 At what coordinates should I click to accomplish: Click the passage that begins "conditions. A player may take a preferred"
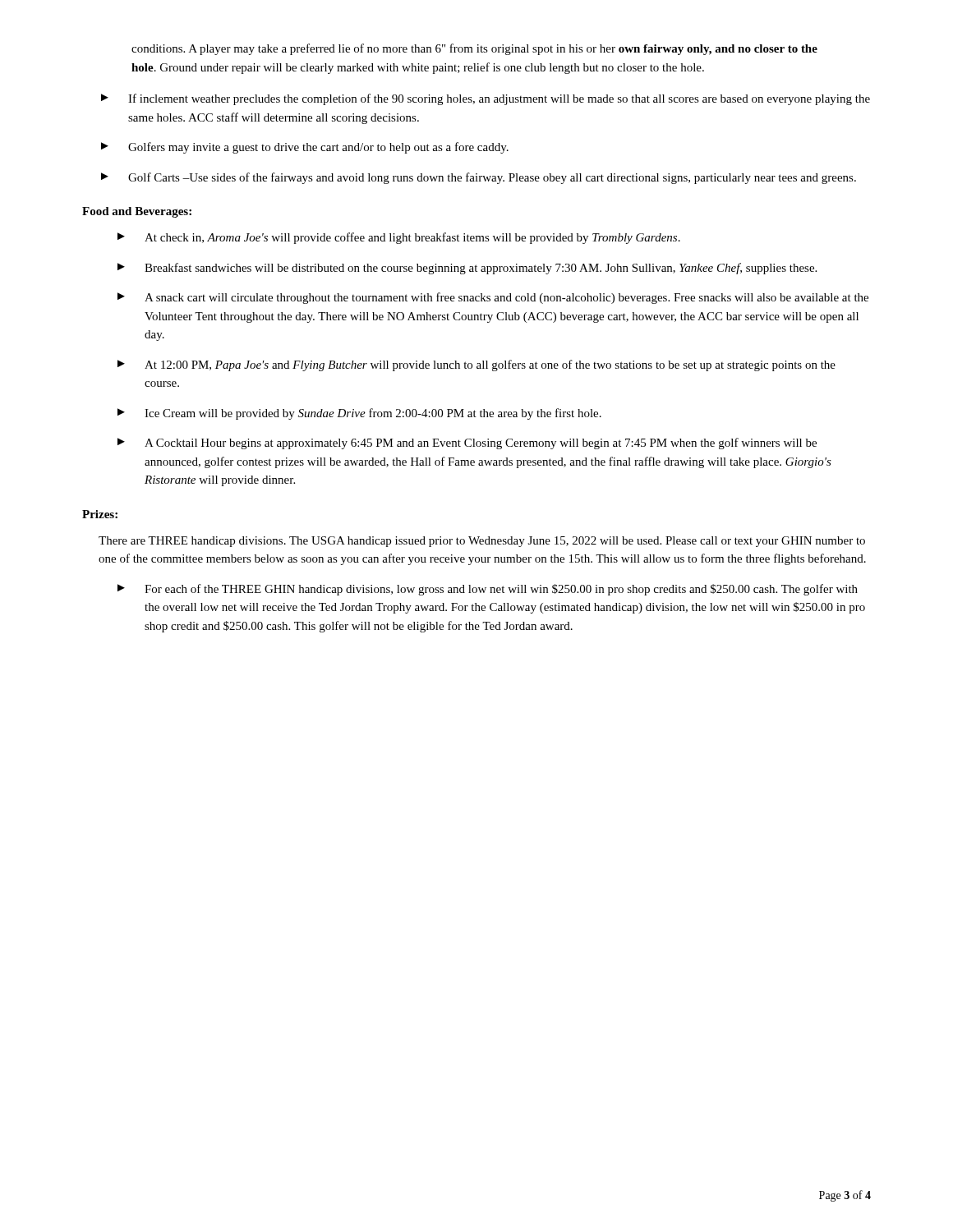pos(474,58)
